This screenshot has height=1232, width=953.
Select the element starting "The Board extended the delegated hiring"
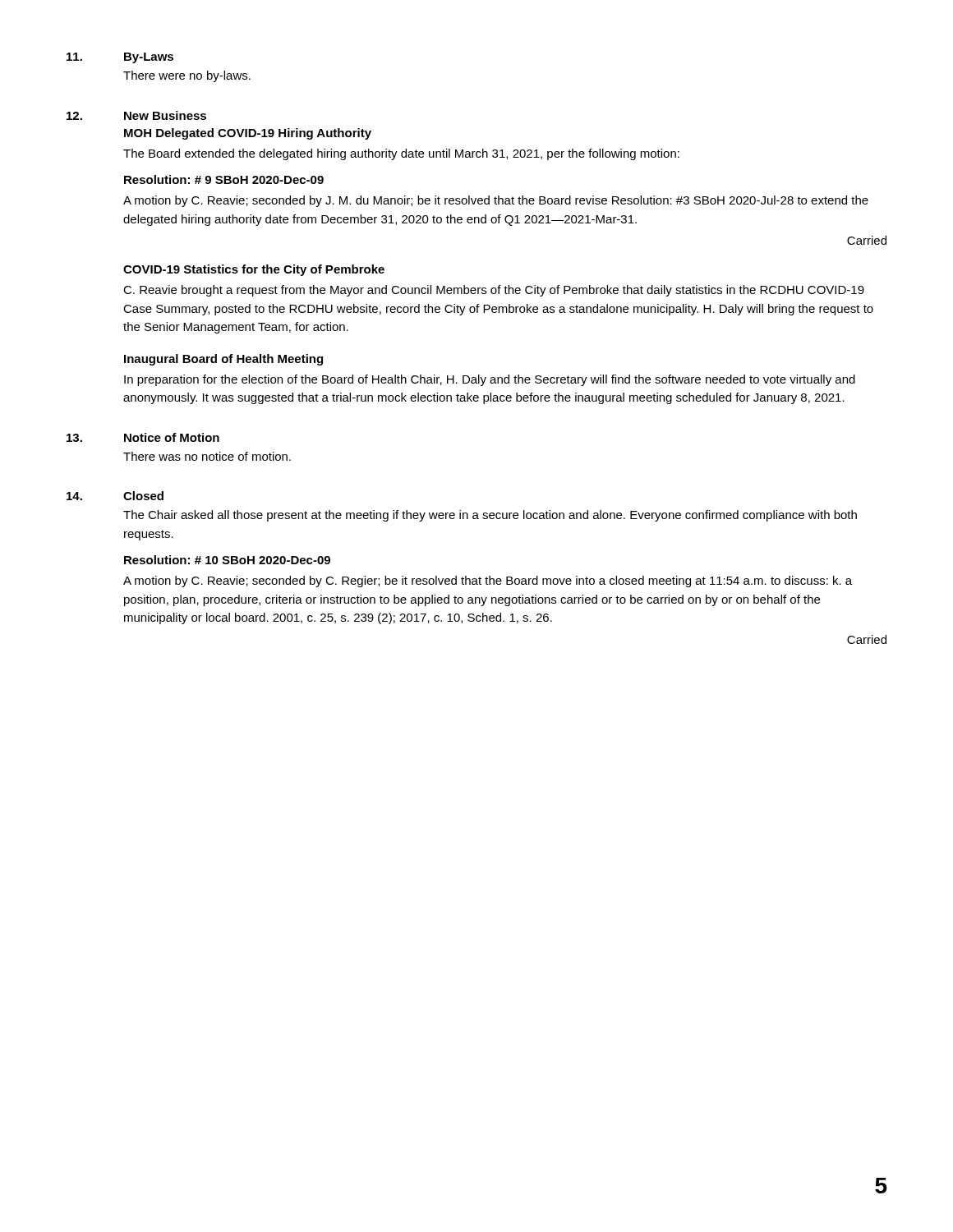402,153
